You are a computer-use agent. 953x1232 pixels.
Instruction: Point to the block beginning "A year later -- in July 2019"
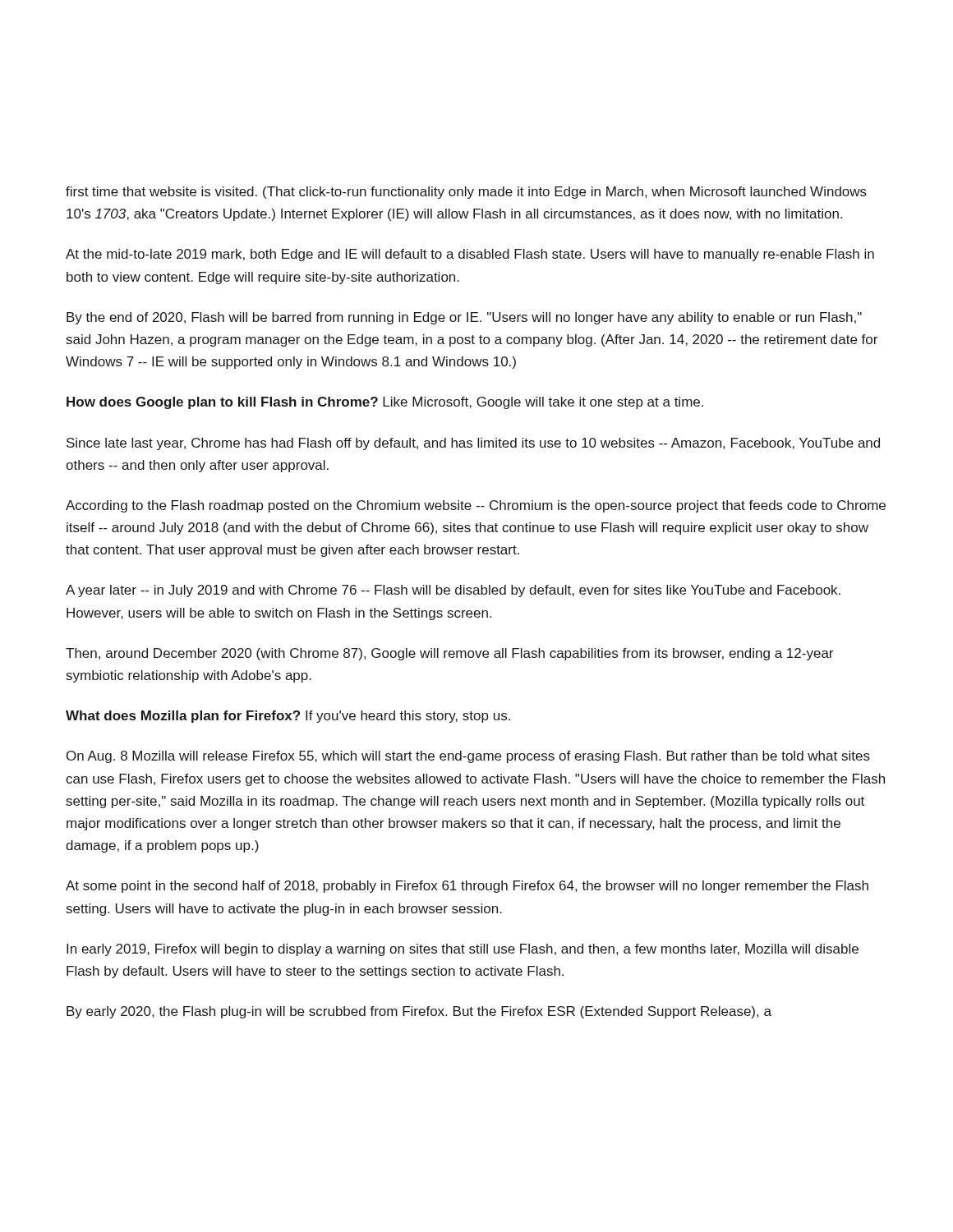(454, 602)
